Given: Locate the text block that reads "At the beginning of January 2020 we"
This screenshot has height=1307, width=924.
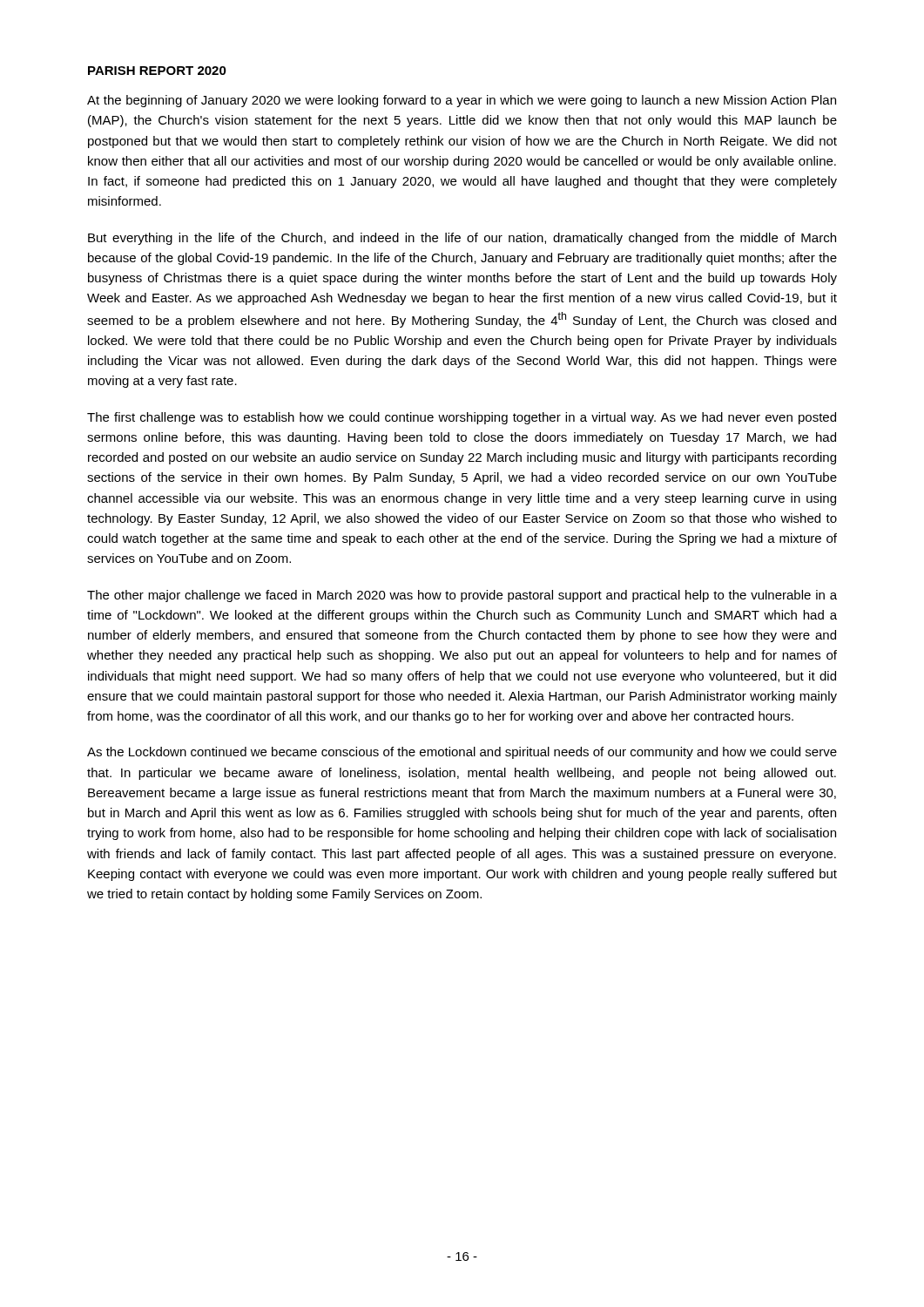Looking at the screenshot, I should pos(462,150).
